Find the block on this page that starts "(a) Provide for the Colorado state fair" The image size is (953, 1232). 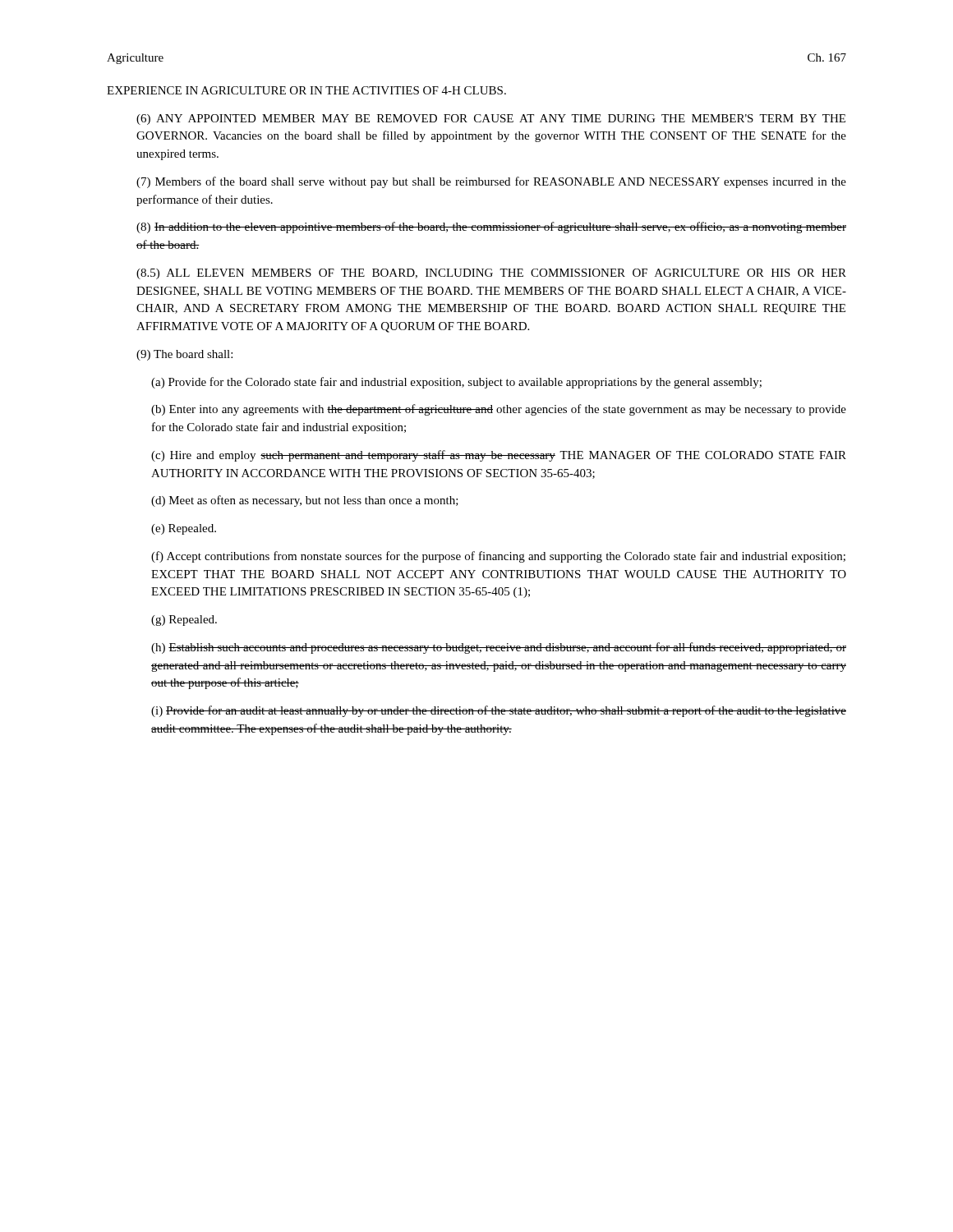pos(457,381)
